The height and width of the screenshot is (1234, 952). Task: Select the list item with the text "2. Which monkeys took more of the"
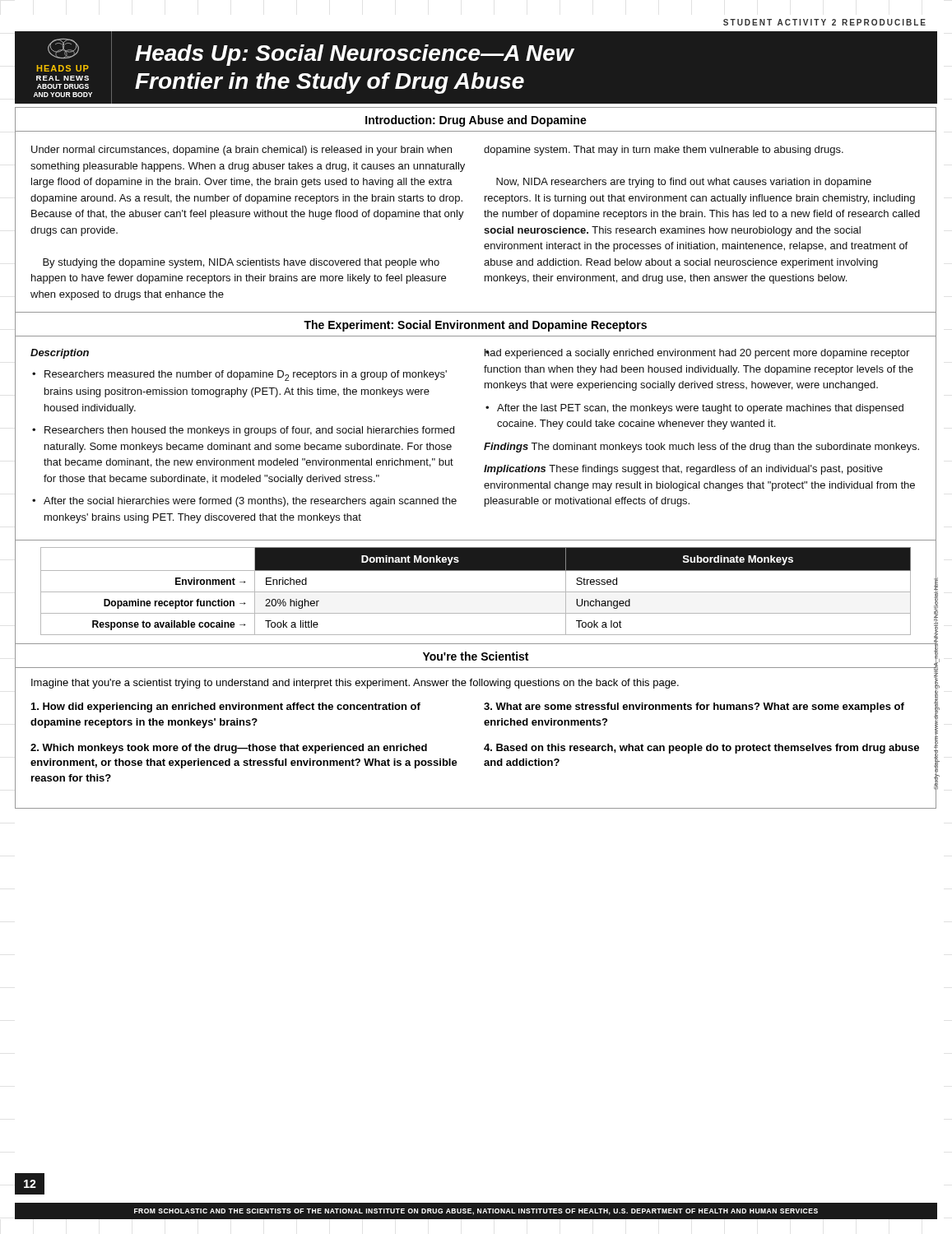click(244, 762)
